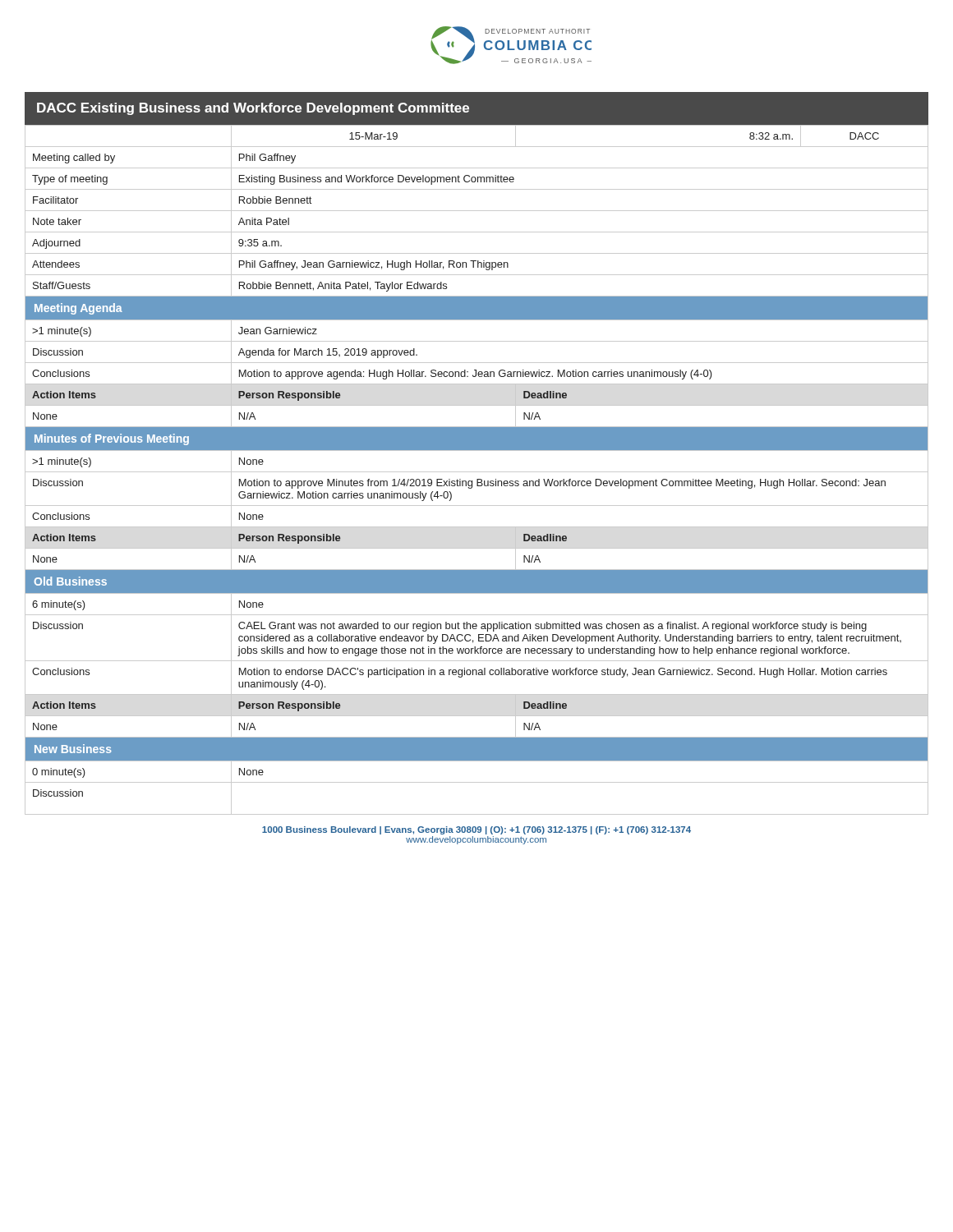Click a table
Viewport: 953px width, 1232px height.
pyautogui.click(x=476, y=470)
